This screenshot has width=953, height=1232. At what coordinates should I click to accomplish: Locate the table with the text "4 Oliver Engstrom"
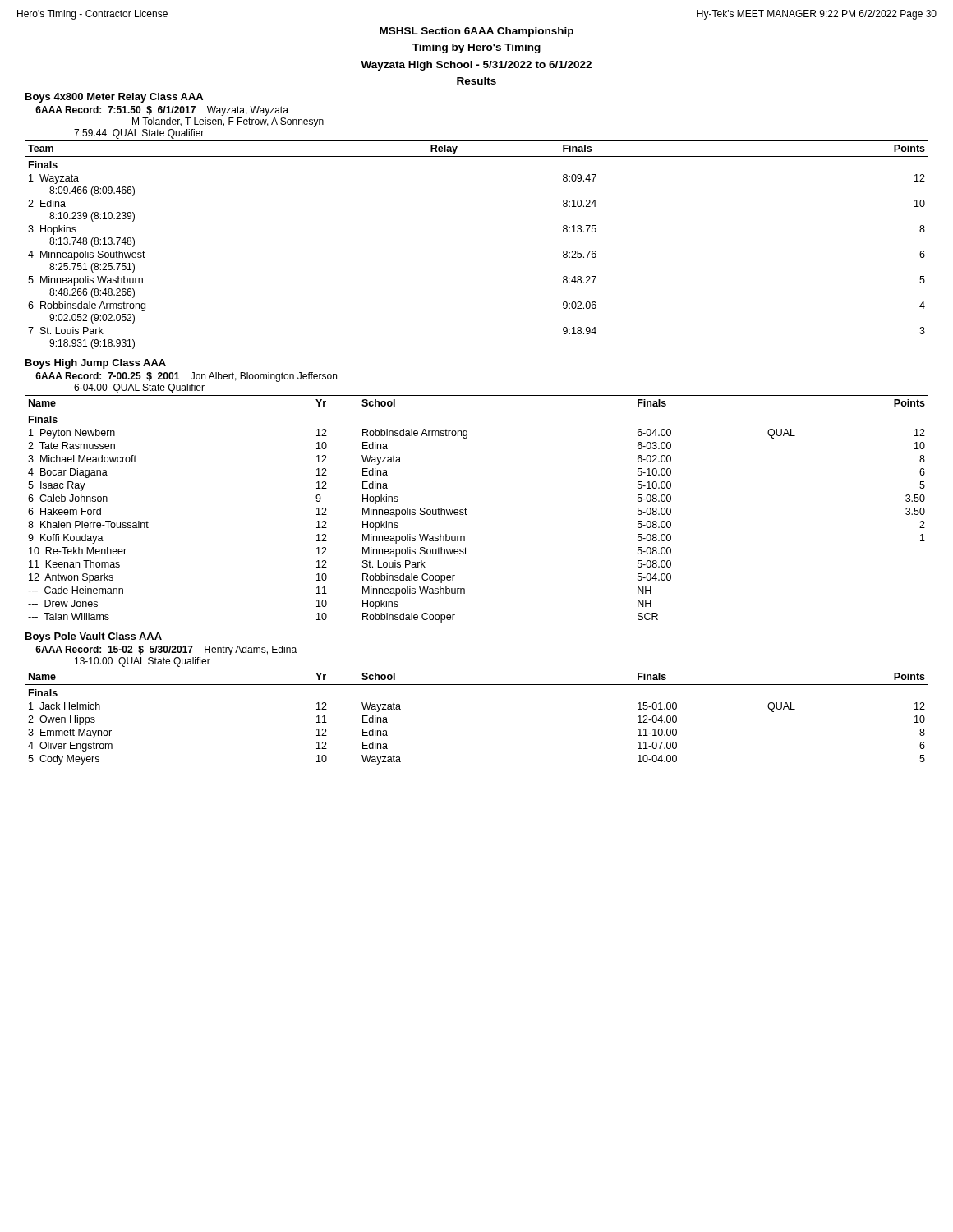click(x=476, y=717)
